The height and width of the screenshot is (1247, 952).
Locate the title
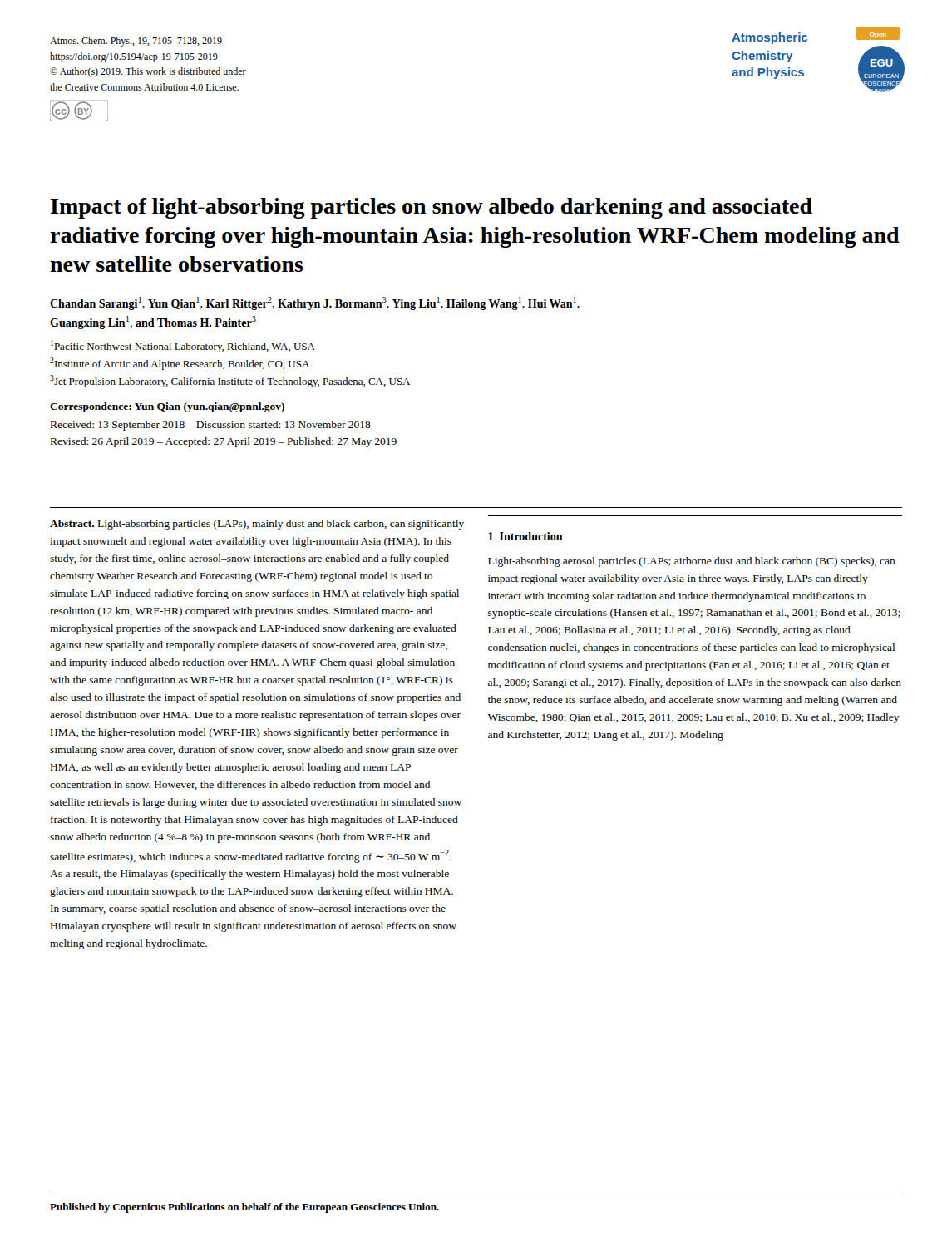(475, 235)
